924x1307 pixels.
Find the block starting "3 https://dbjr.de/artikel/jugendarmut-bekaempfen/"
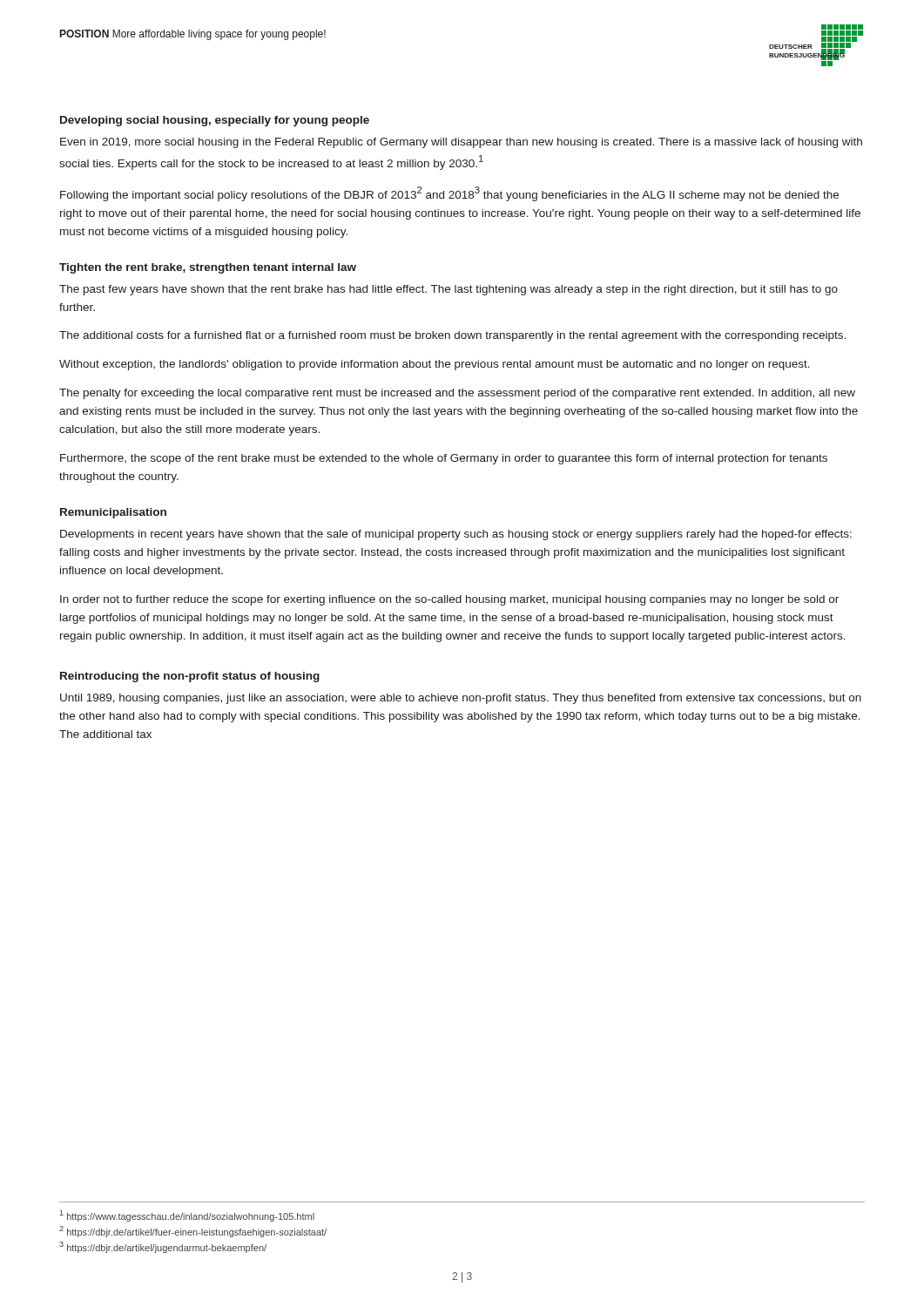click(x=163, y=1246)
